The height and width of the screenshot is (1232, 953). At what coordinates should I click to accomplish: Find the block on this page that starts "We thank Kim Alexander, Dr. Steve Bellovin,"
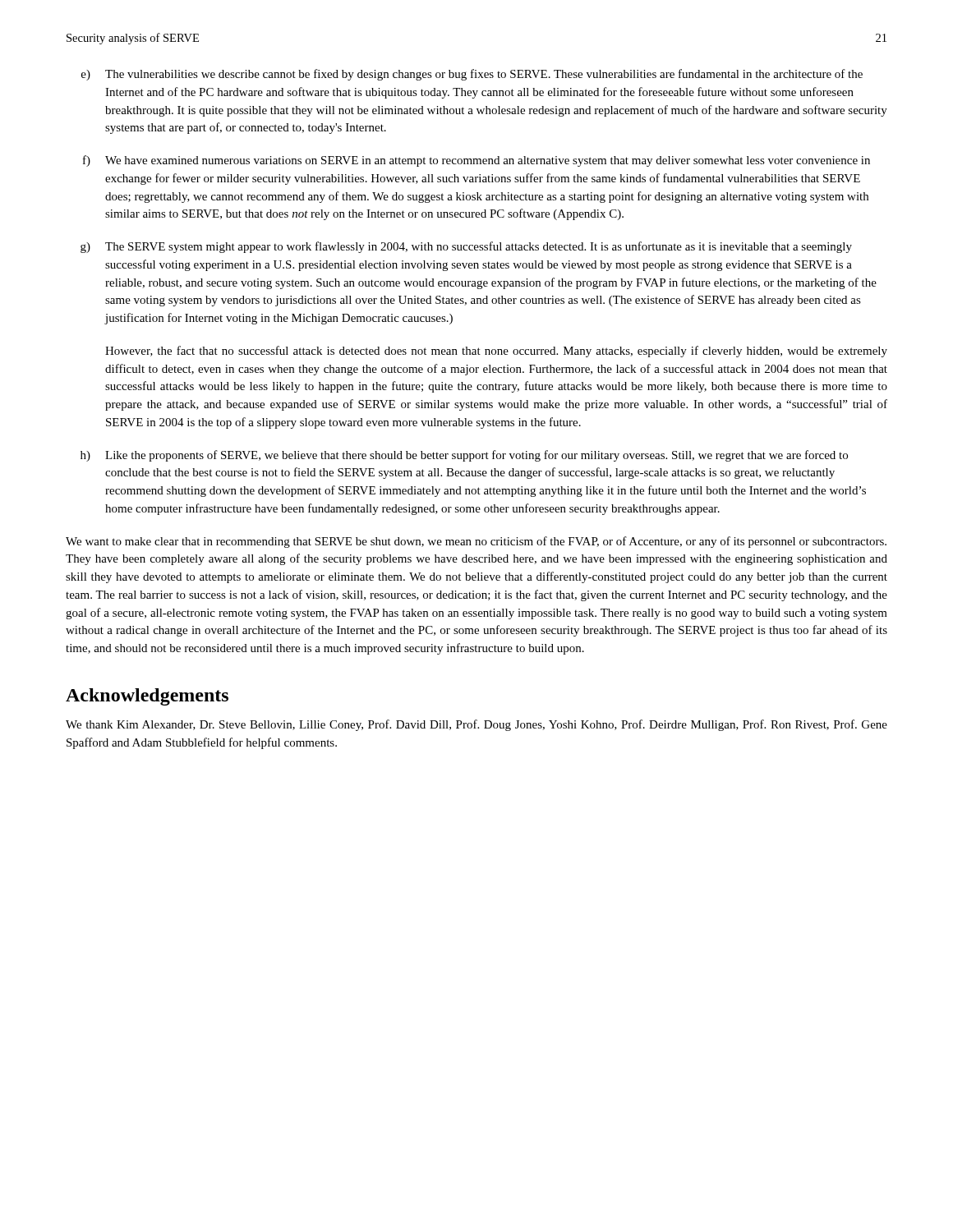(x=476, y=733)
